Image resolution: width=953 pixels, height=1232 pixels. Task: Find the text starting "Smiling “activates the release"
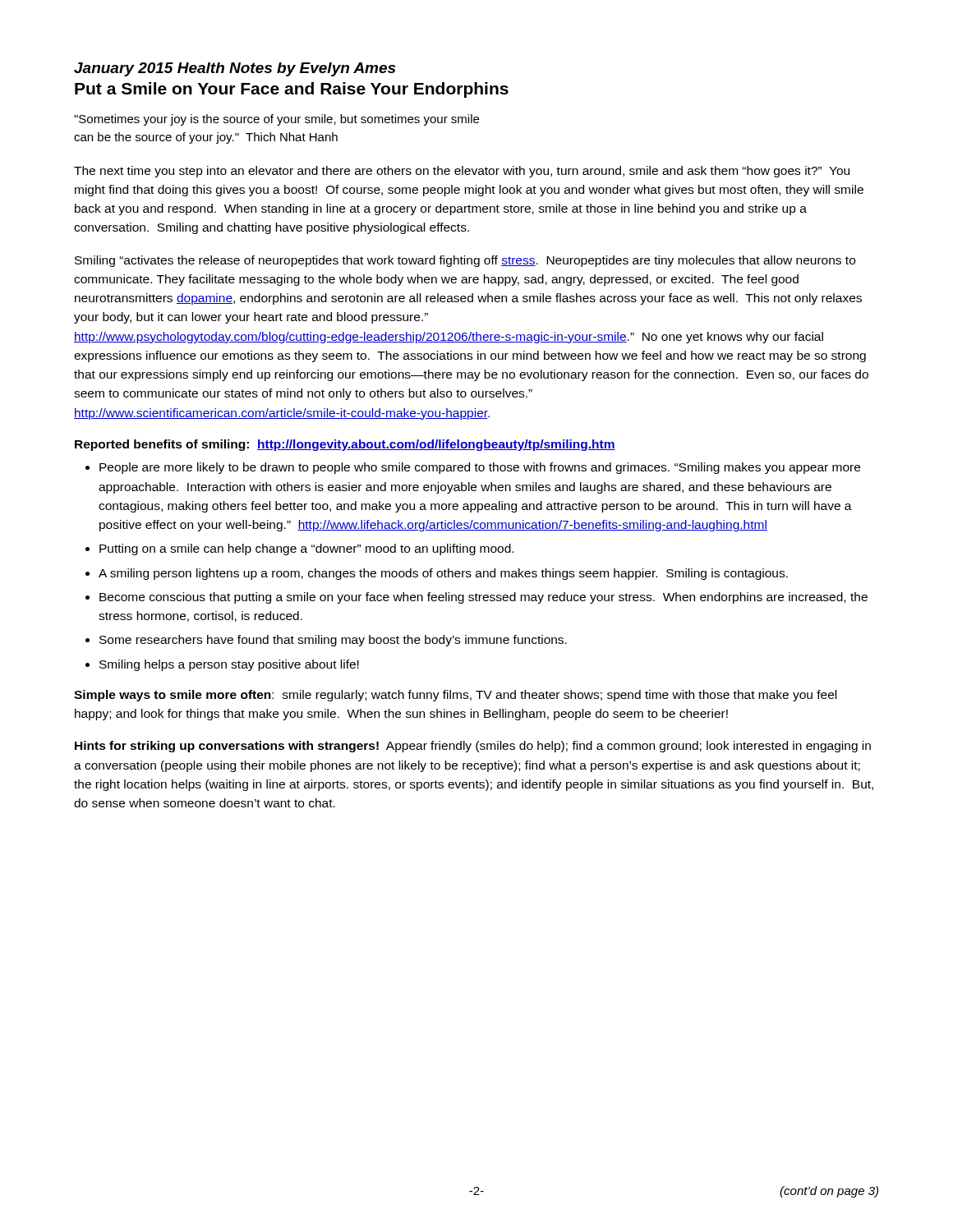(471, 336)
